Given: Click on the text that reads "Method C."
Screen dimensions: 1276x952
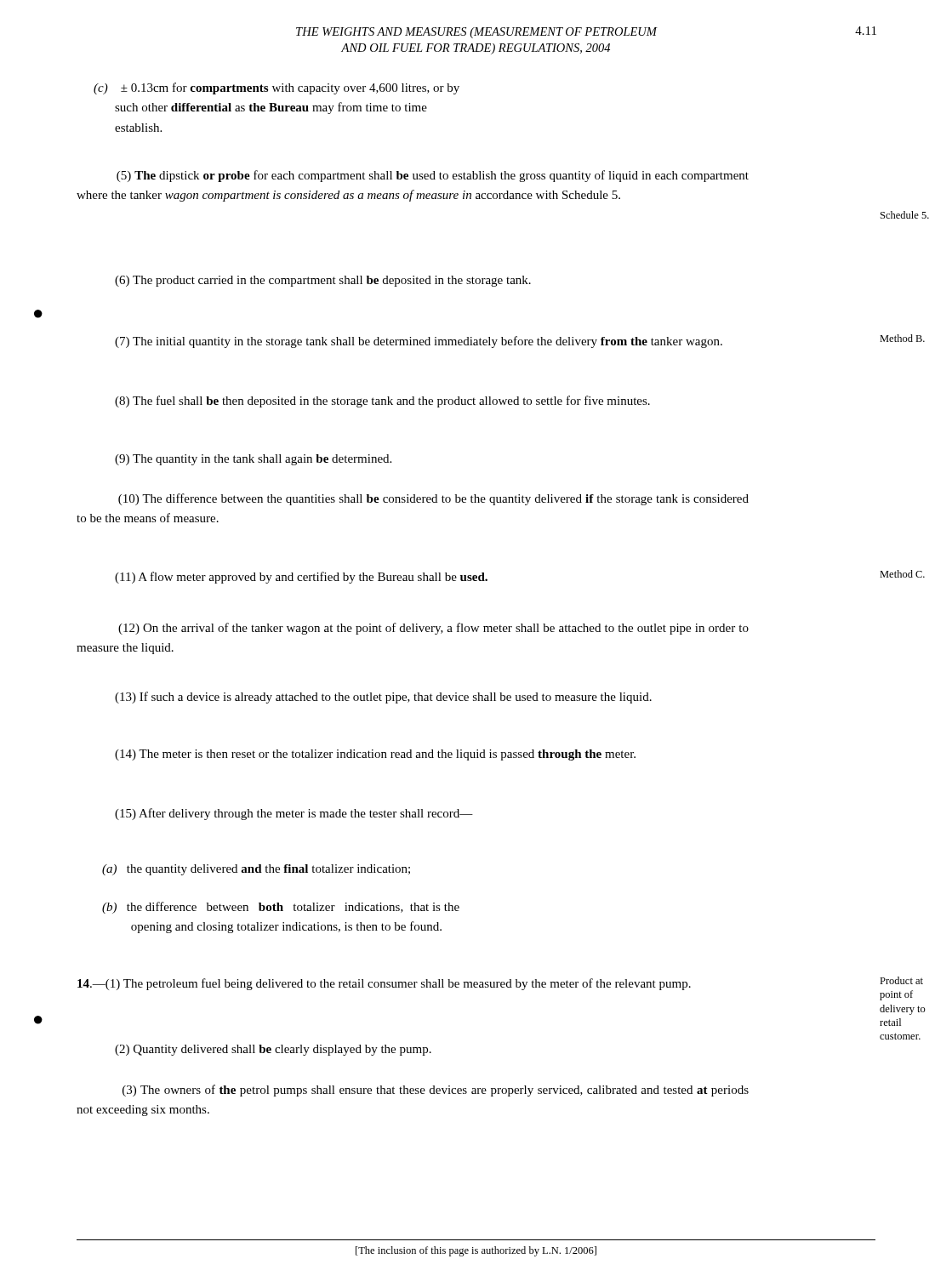Looking at the screenshot, I should pyautogui.click(x=902, y=574).
